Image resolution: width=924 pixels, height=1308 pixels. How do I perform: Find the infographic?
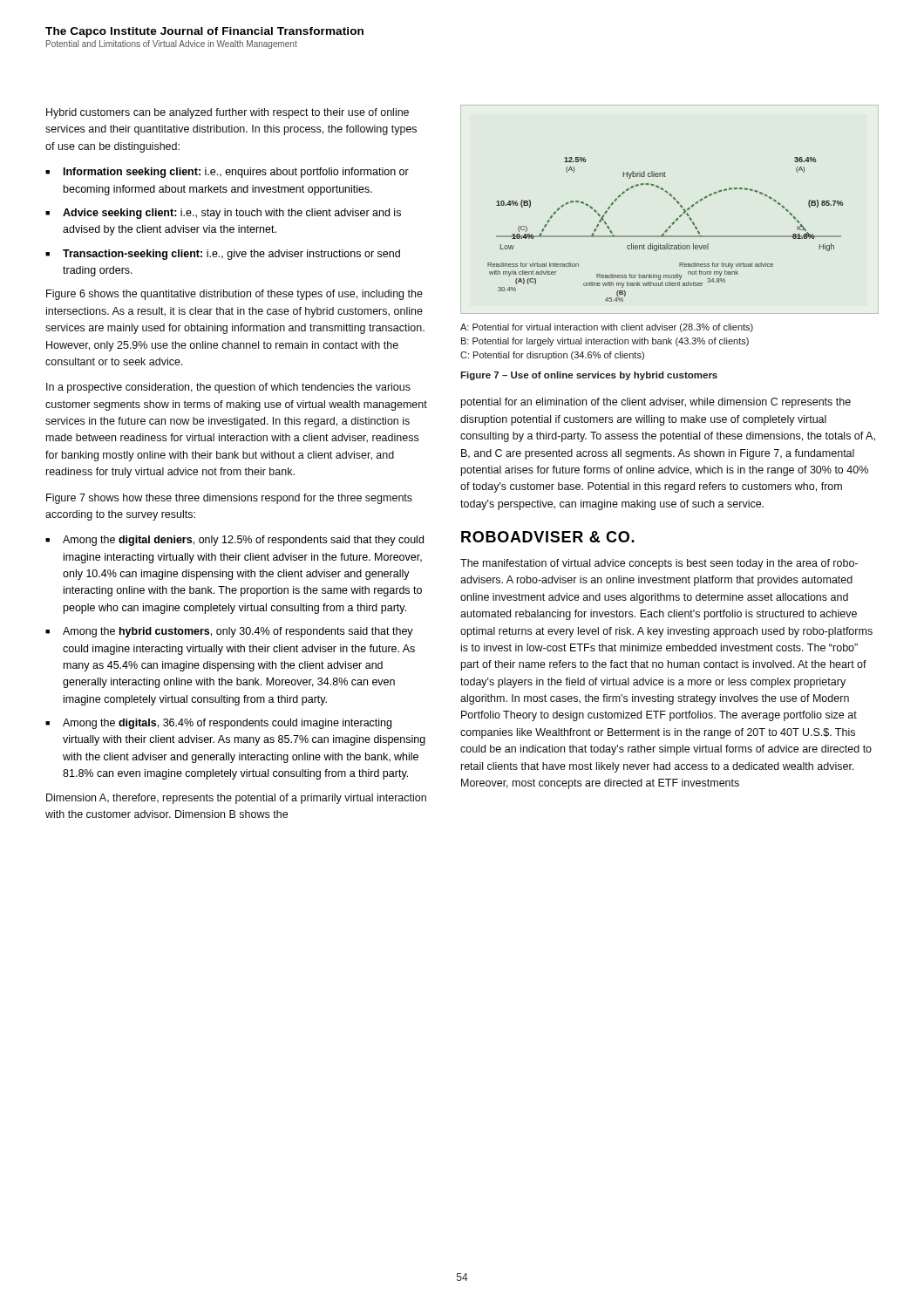pos(669,209)
